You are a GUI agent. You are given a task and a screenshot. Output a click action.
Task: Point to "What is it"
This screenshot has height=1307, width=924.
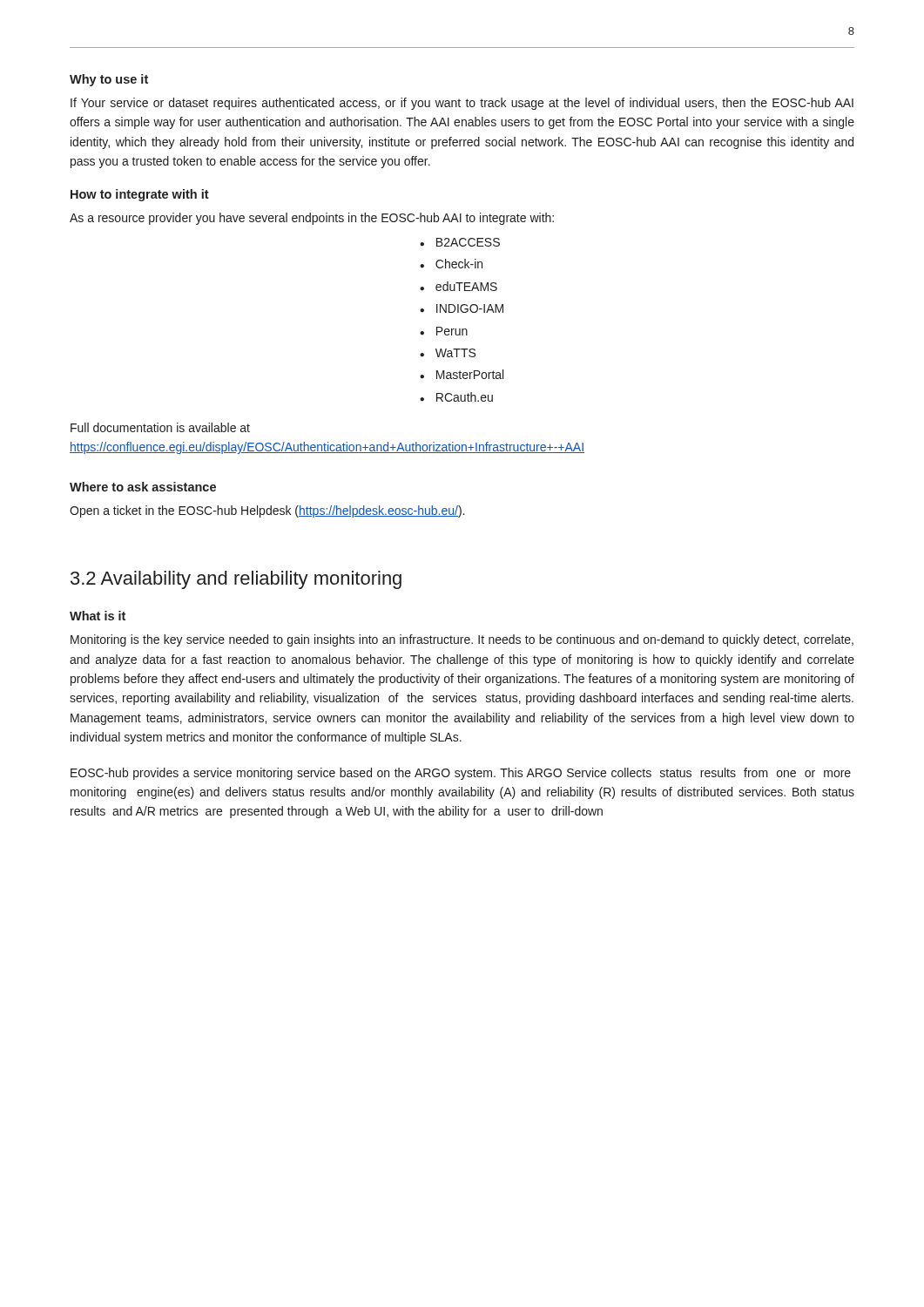[x=98, y=616]
